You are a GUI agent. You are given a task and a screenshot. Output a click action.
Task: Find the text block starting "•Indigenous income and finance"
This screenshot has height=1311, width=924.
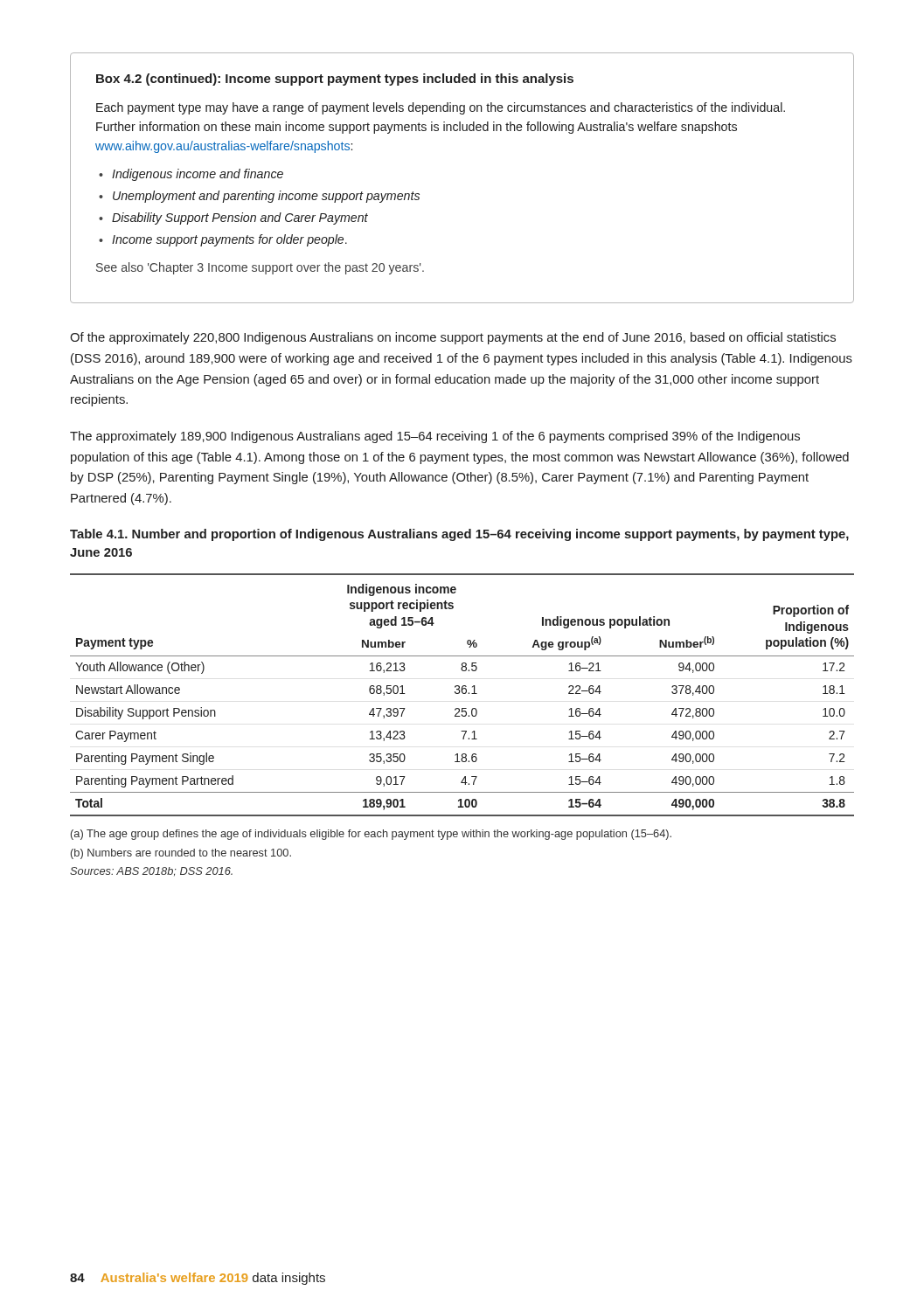tap(191, 175)
